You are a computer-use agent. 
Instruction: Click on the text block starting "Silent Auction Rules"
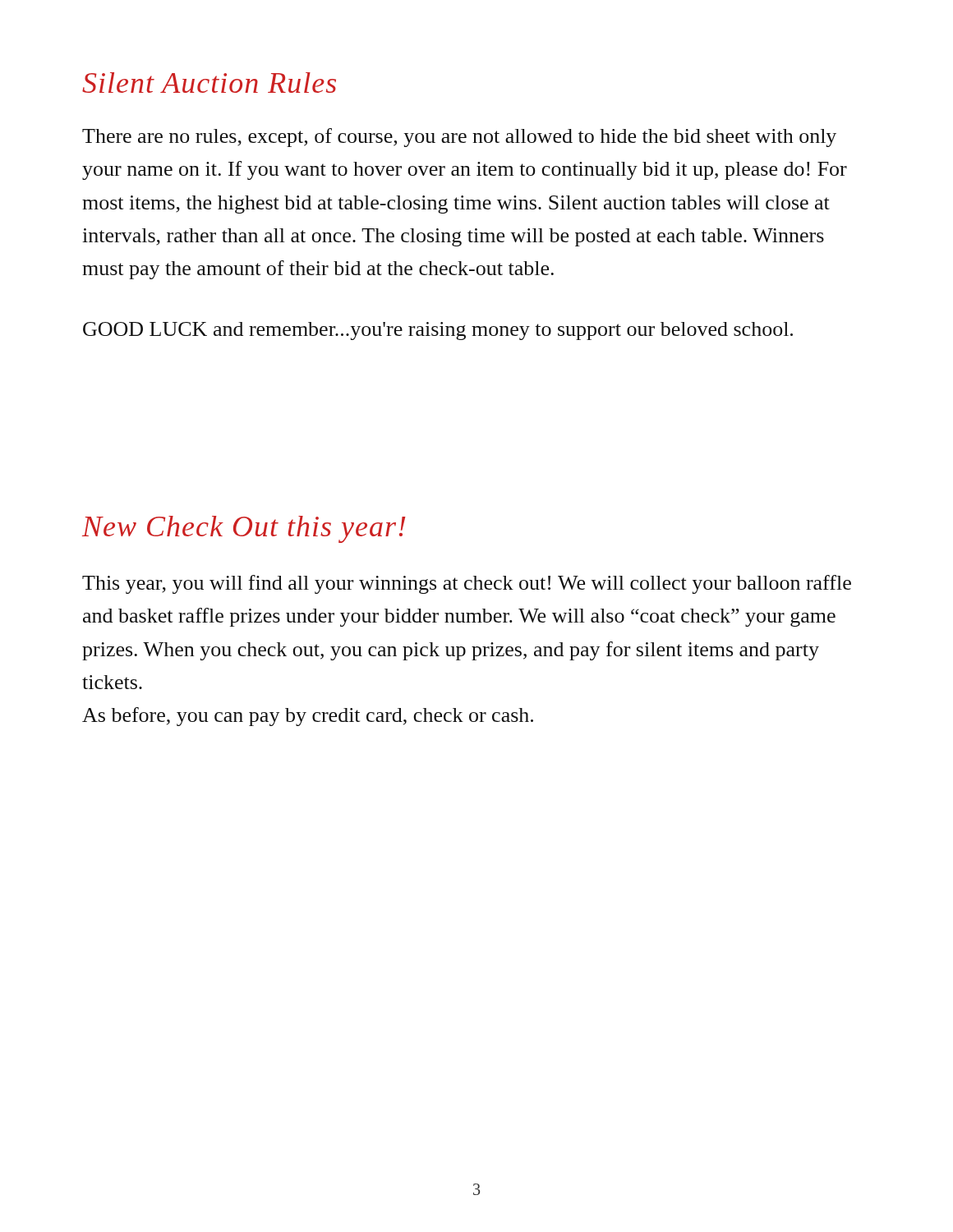(210, 83)
